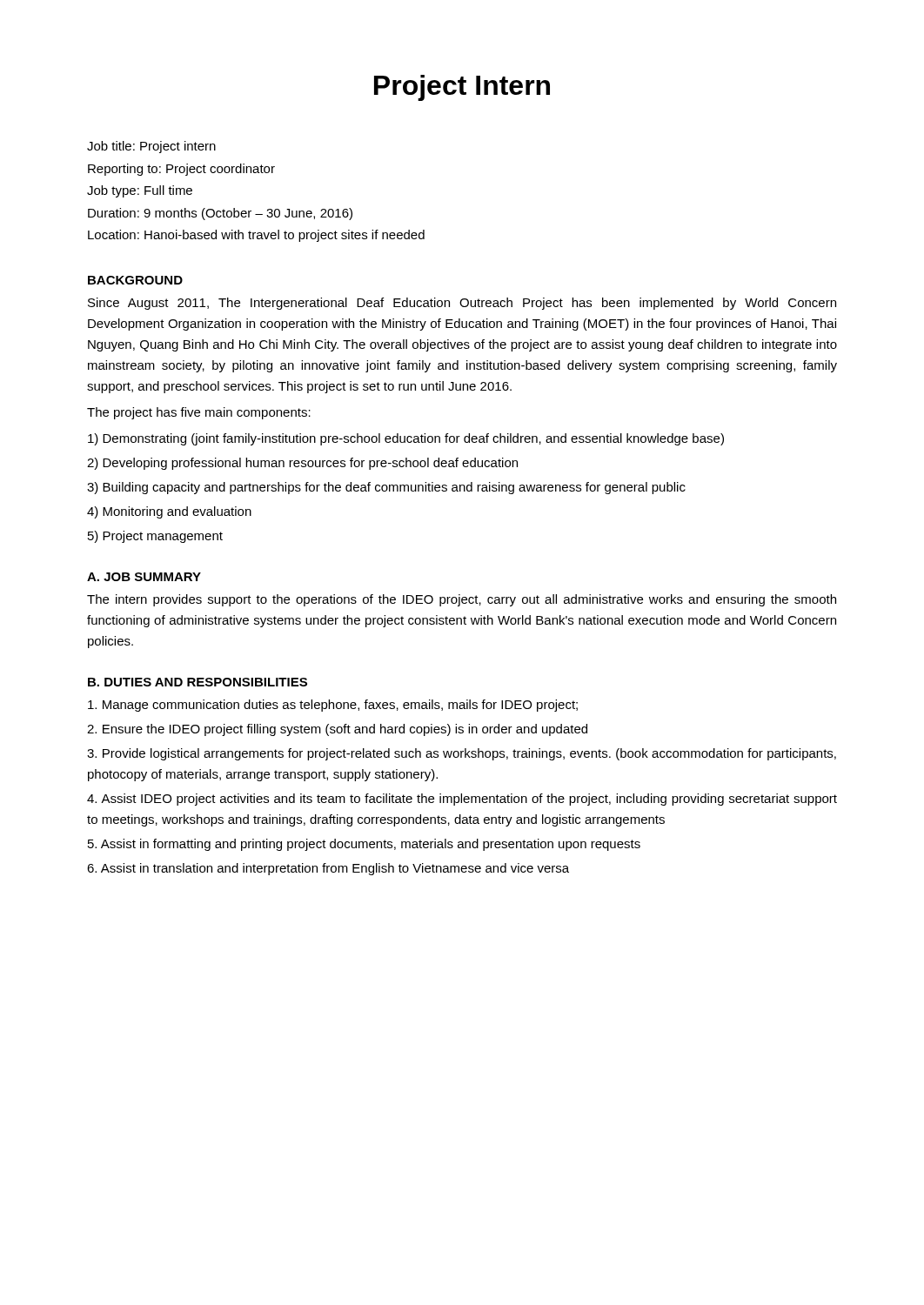924x1305 pixels.
Task: Locate the text starting "4. Assist IDEO project activities and"
Action: pyautogui.click(x=462, y=808)
